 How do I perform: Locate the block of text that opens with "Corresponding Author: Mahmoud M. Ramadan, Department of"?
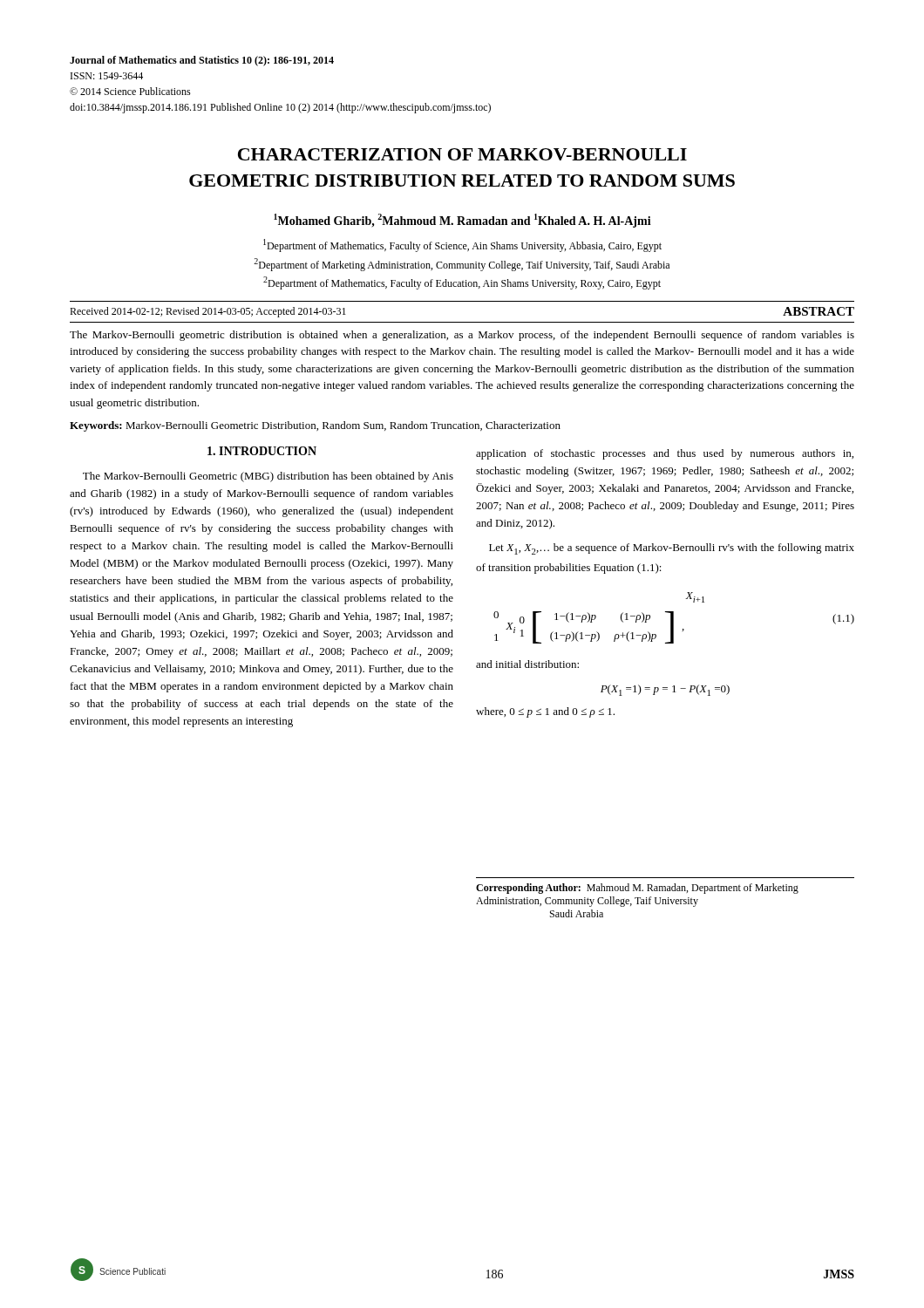tap(637, 901)
